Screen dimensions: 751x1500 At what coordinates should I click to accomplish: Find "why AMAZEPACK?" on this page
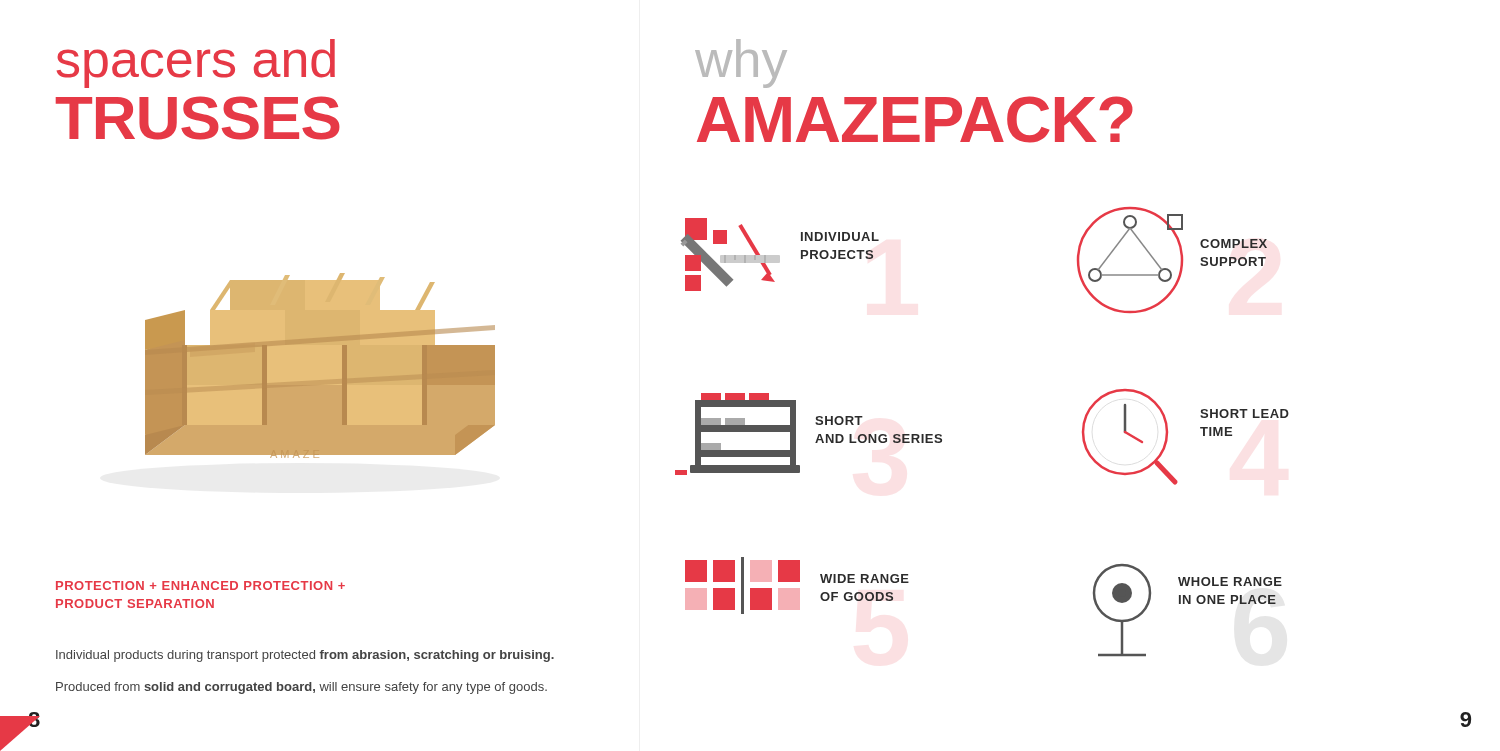click(915, 92)
